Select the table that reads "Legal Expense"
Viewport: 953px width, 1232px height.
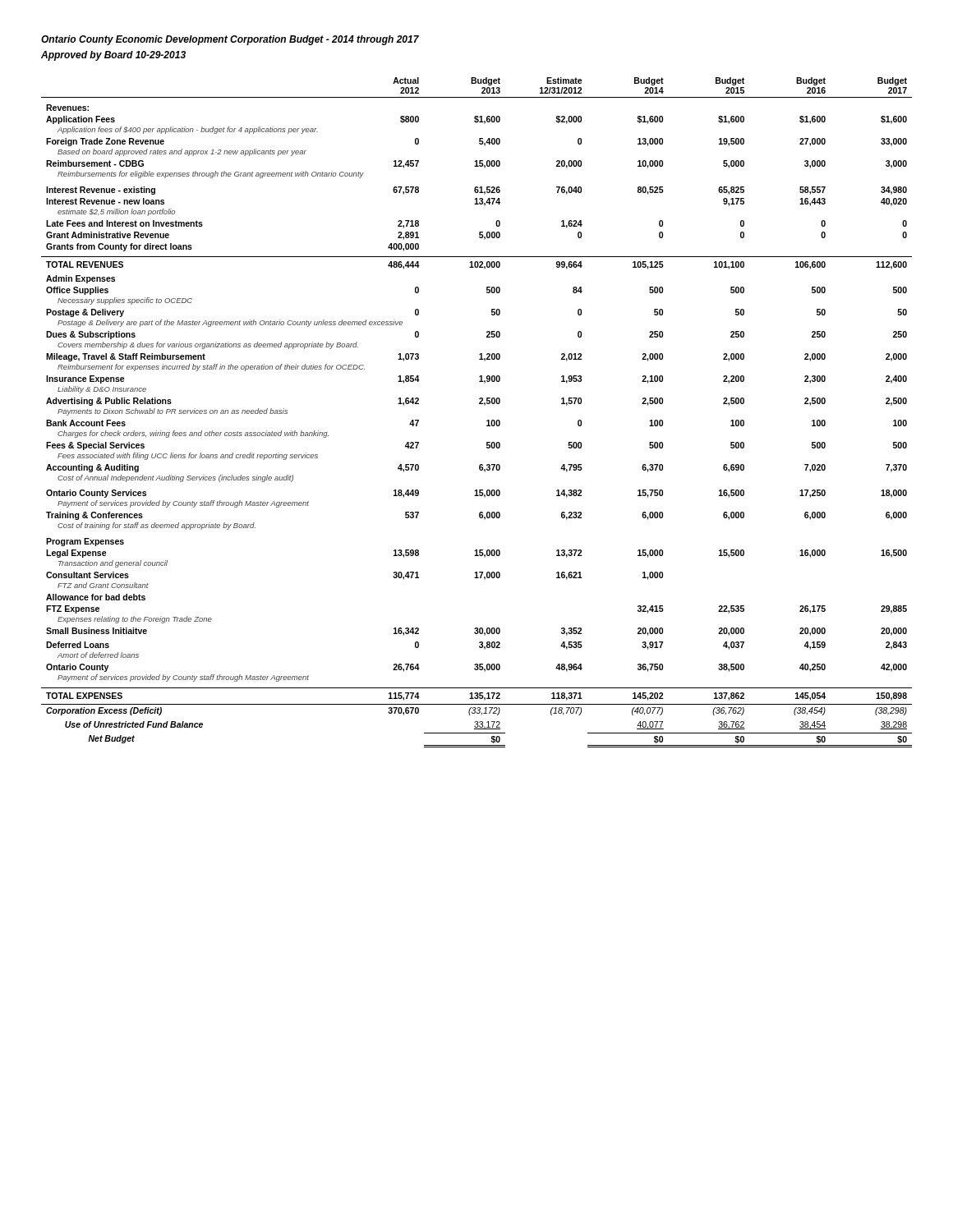coord(476,410)
